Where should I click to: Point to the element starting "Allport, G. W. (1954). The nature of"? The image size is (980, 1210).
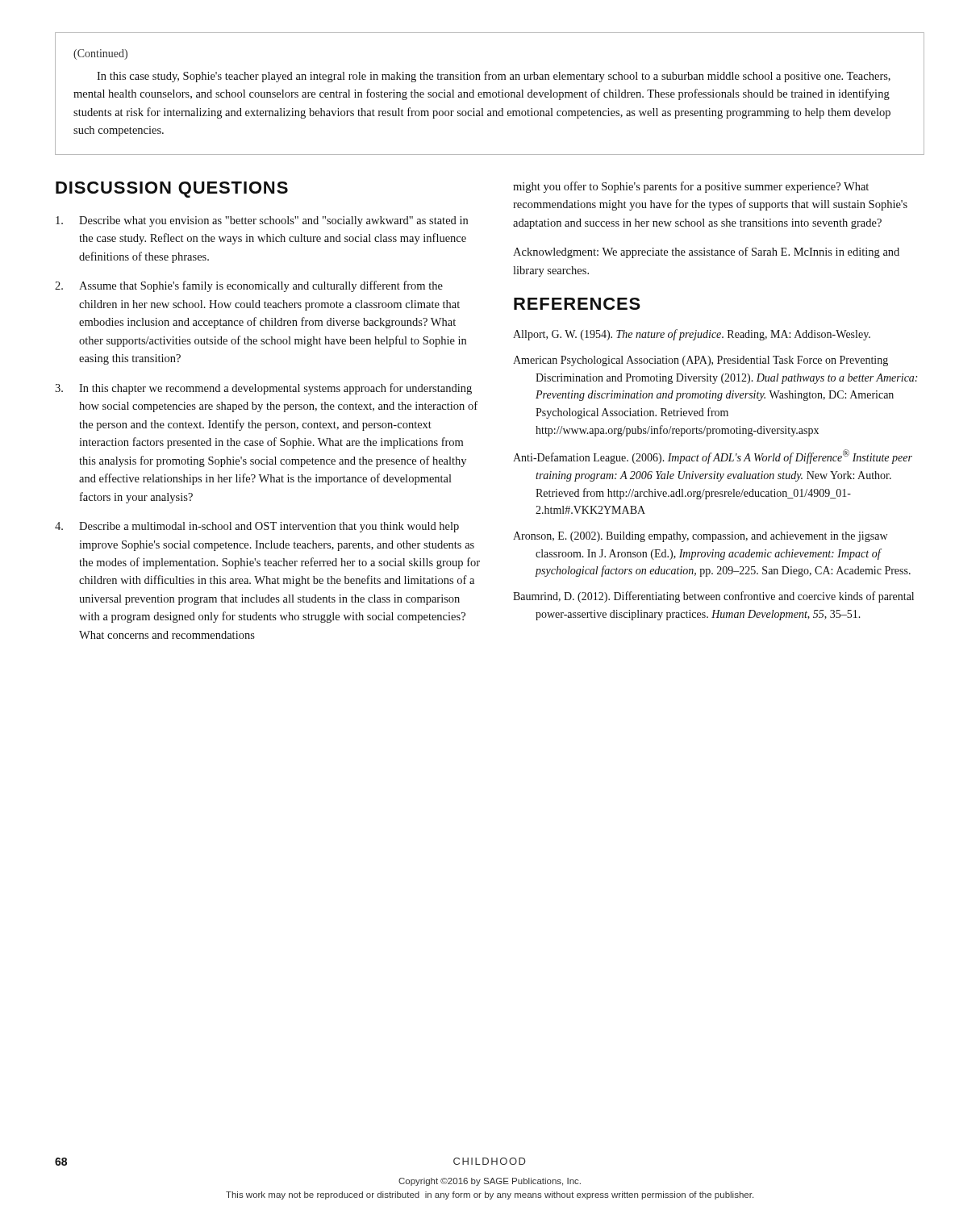[692, 335]
